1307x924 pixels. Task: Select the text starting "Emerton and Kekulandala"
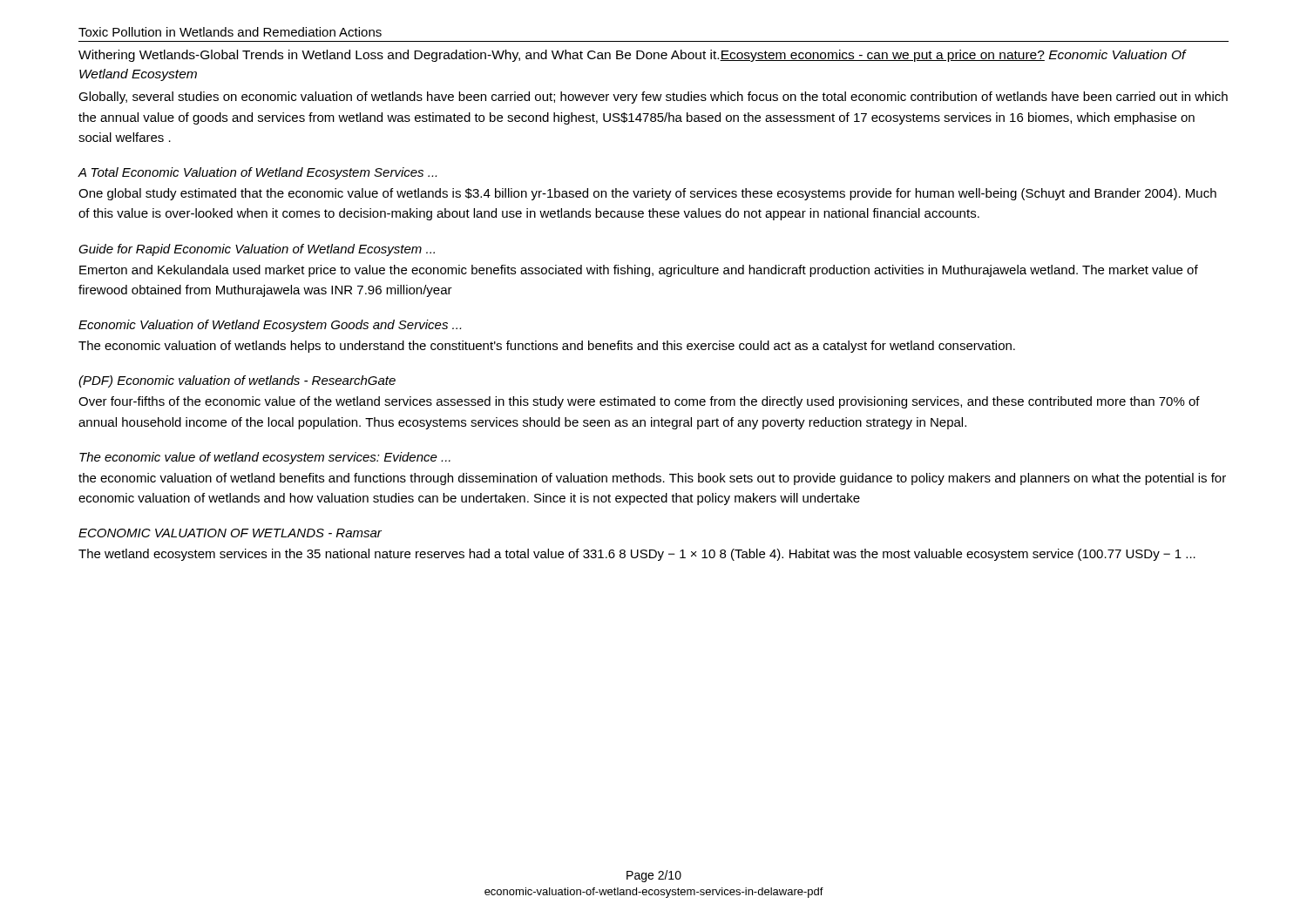(638, 279)
